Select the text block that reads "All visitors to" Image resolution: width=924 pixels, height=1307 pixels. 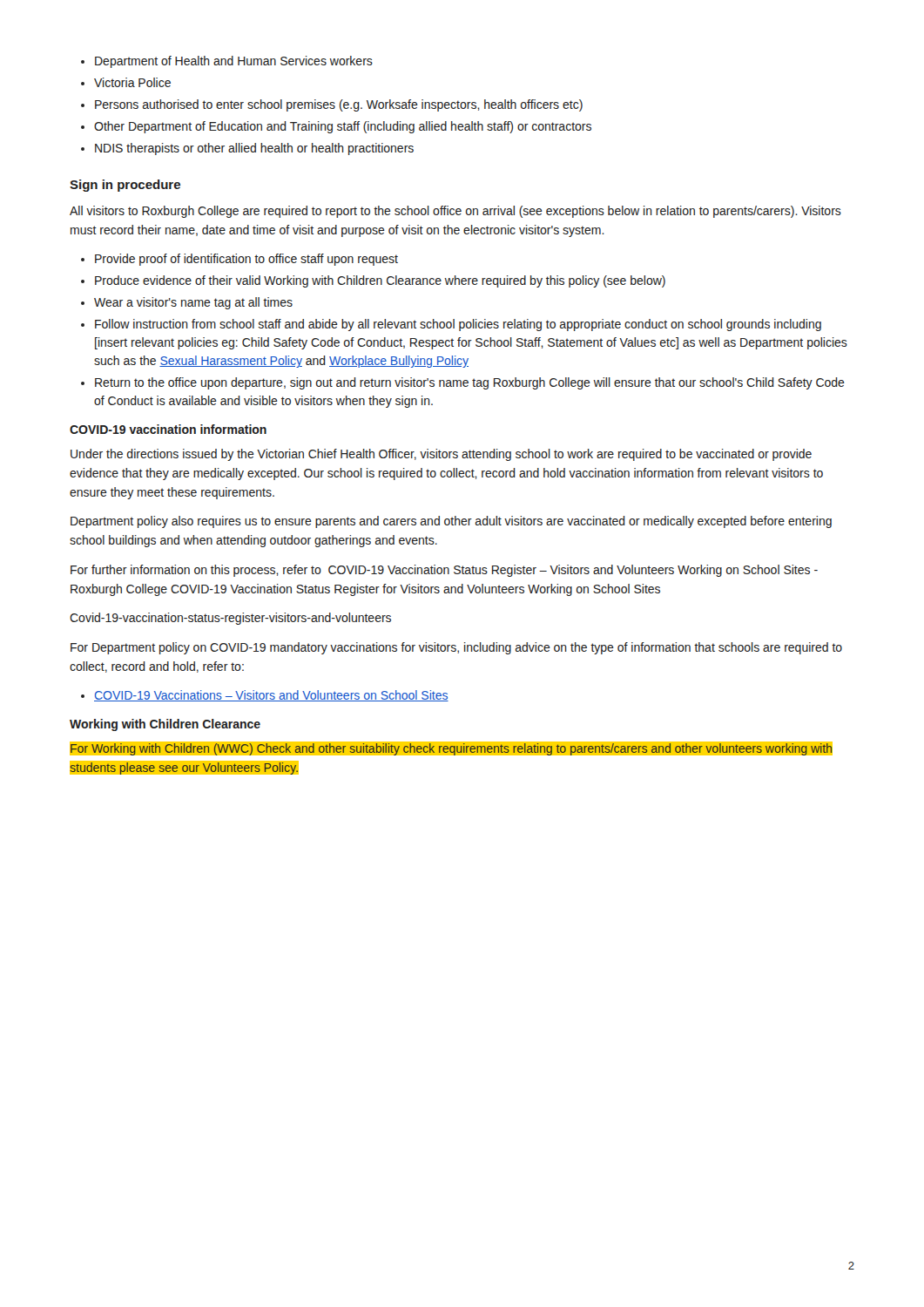pos(462,221)
